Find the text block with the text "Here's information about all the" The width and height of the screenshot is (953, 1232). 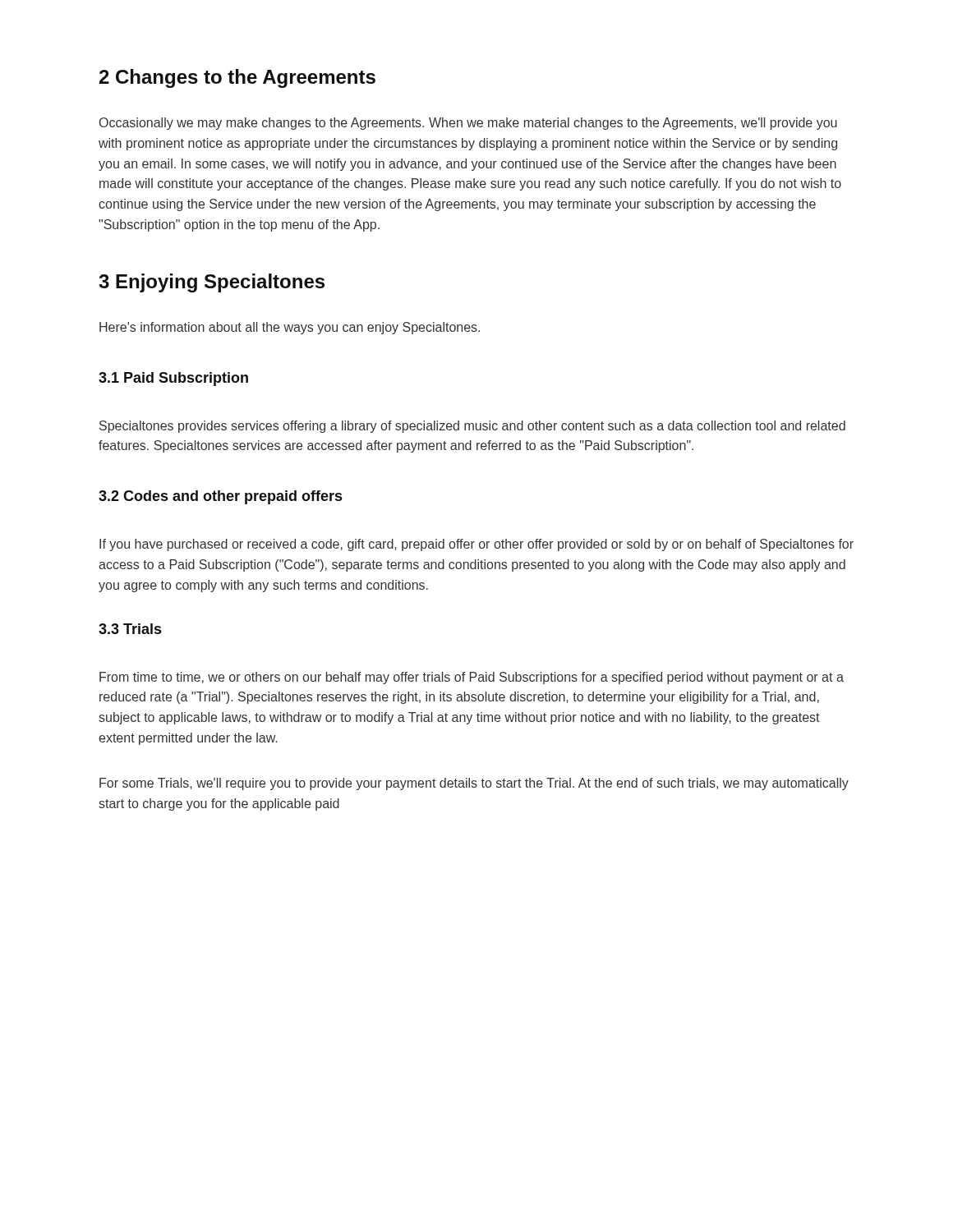tap(476, 328)
